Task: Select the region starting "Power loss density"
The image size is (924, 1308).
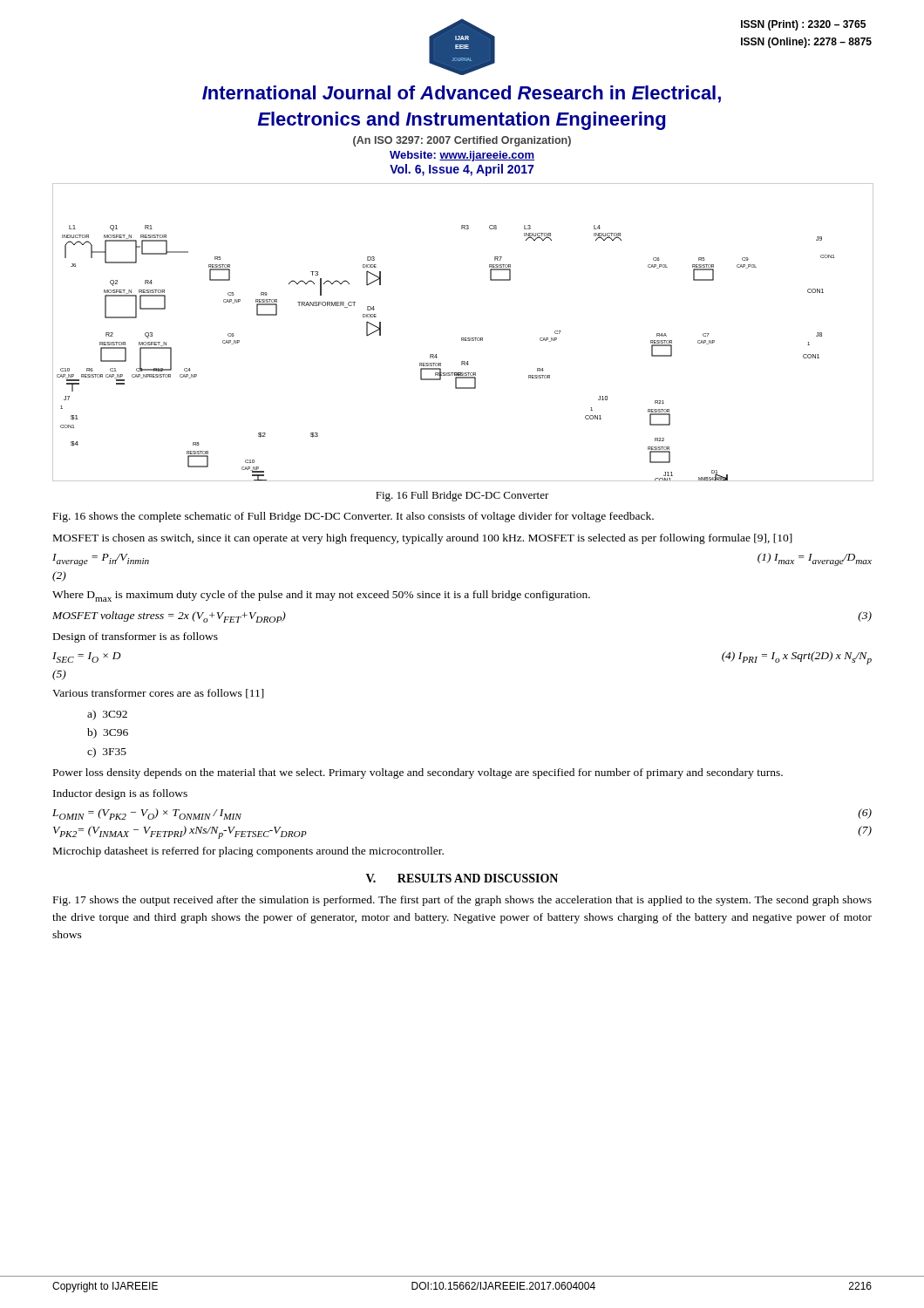Action: tap(418, 772)
